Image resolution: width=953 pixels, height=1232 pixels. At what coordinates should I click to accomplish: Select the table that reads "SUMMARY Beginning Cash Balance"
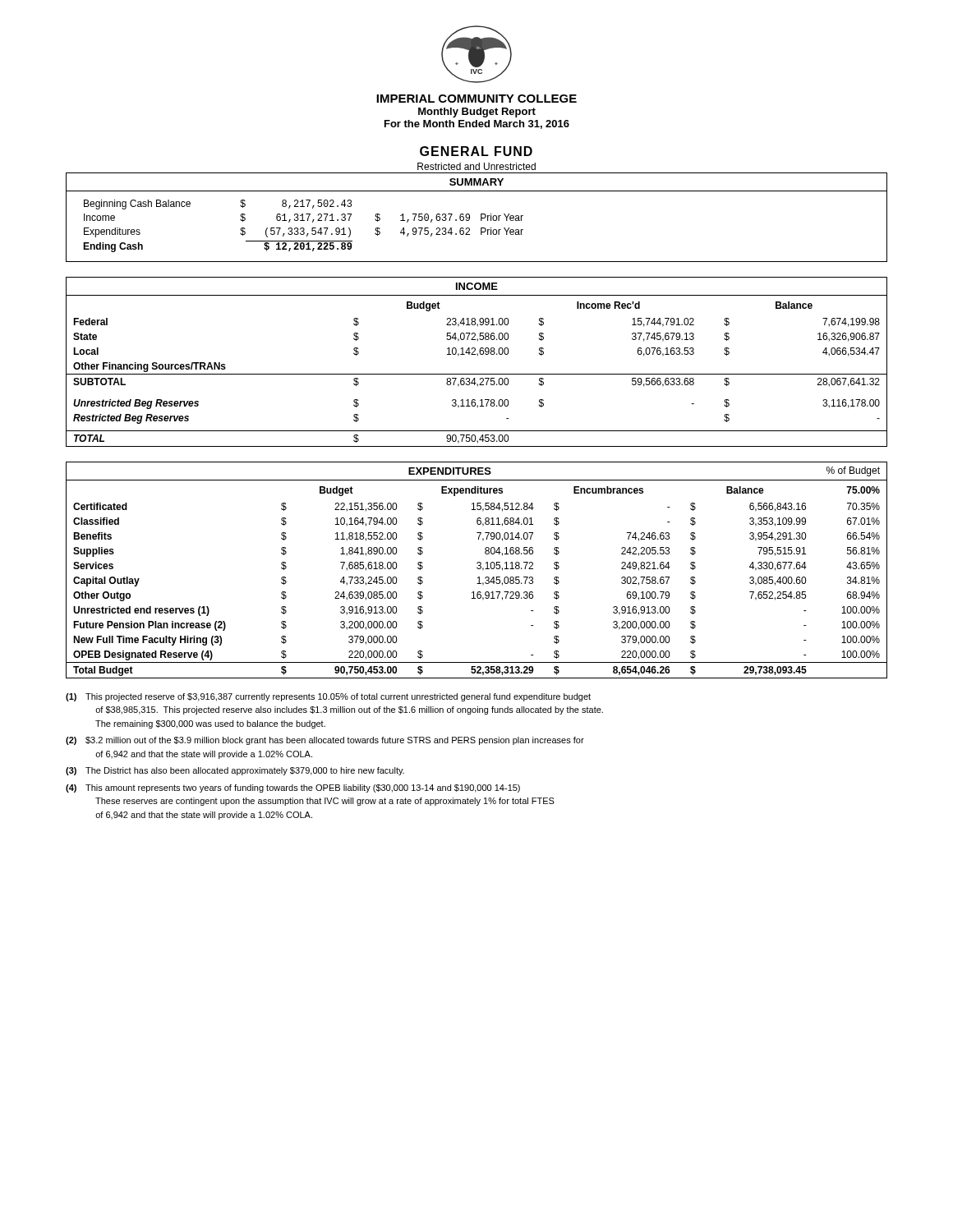coord(476,217)
